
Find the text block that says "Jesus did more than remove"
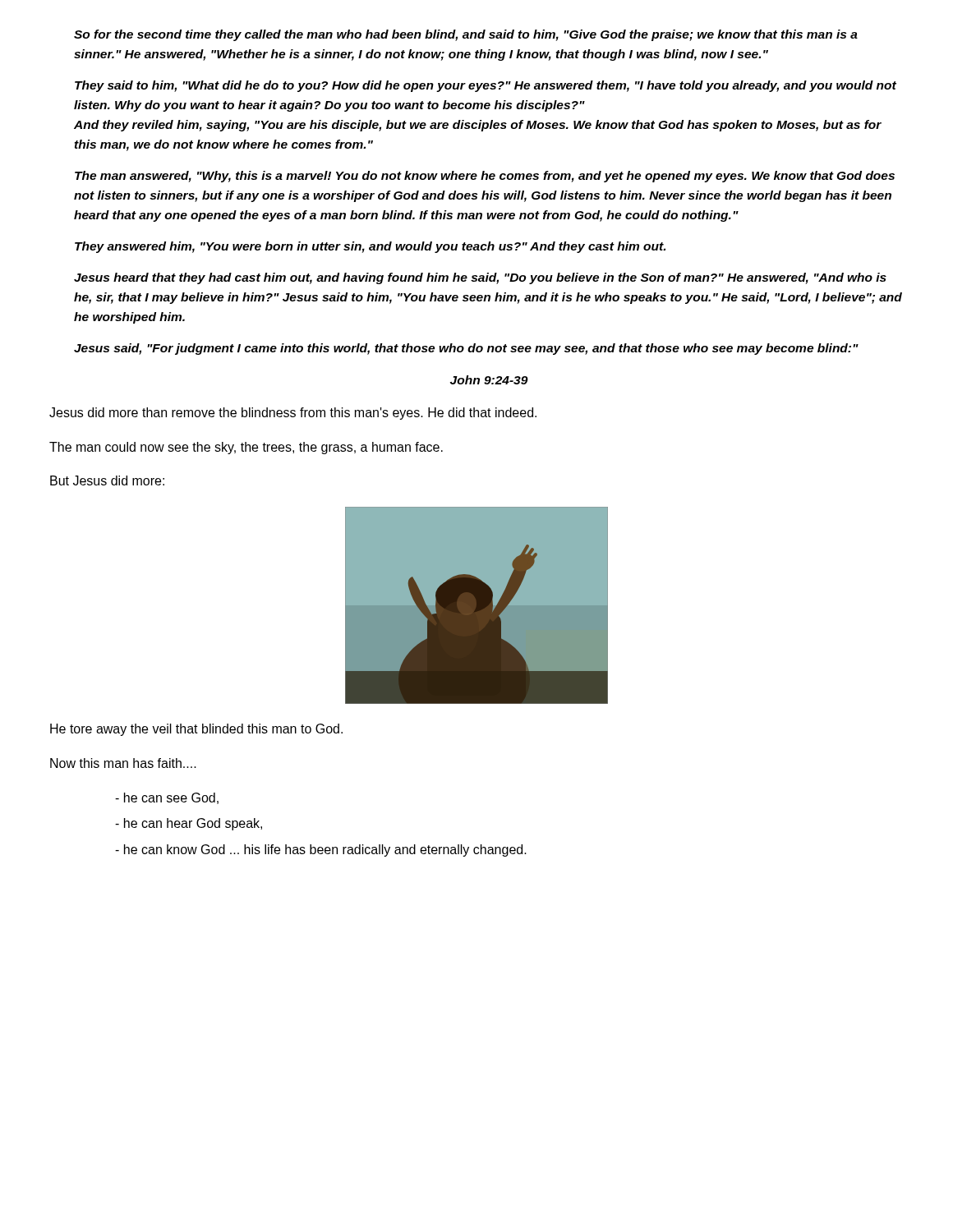coord(293,413)
